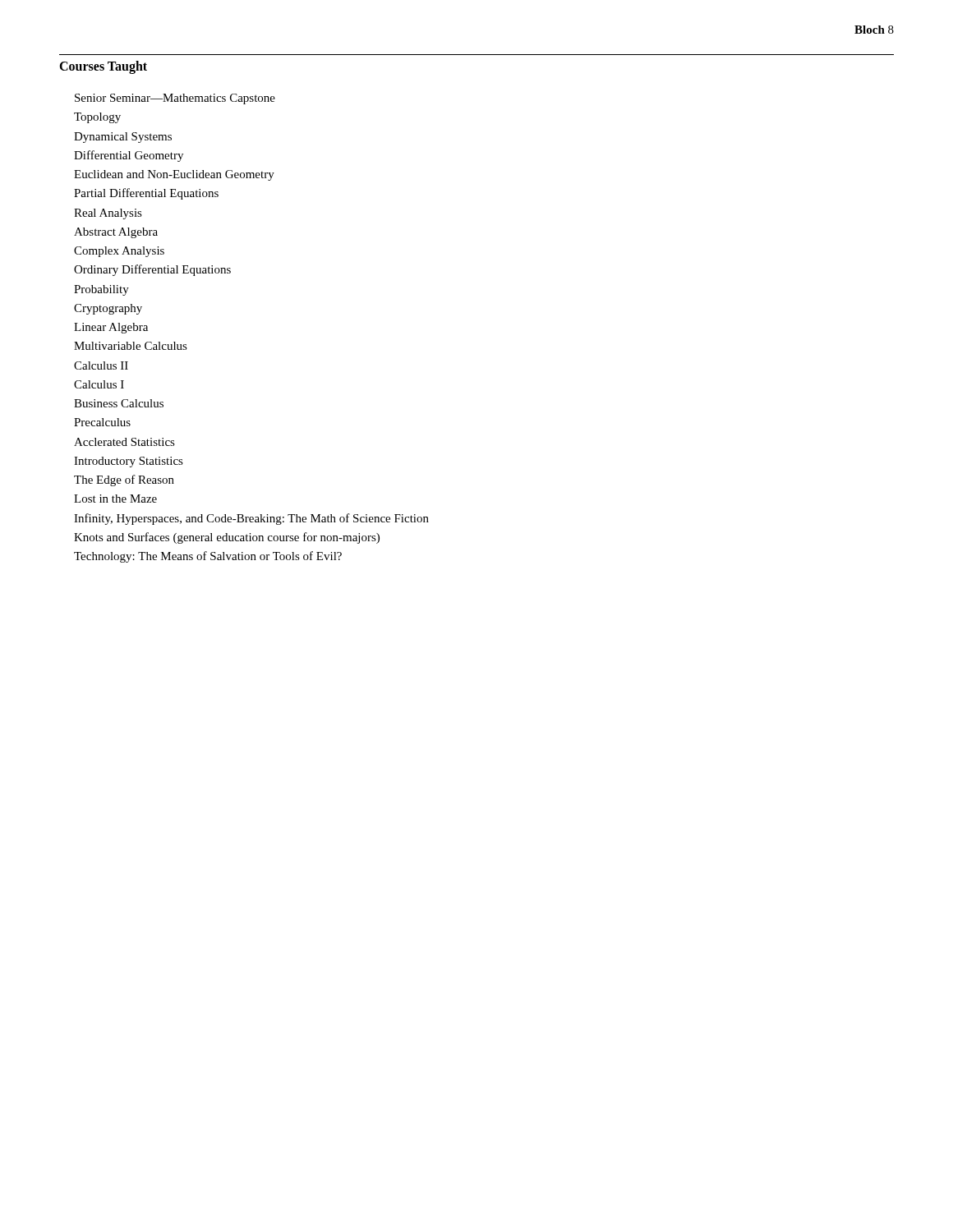
Task: Locate the list item with the text "Linear Algebra"
Action: pos(111,327)
